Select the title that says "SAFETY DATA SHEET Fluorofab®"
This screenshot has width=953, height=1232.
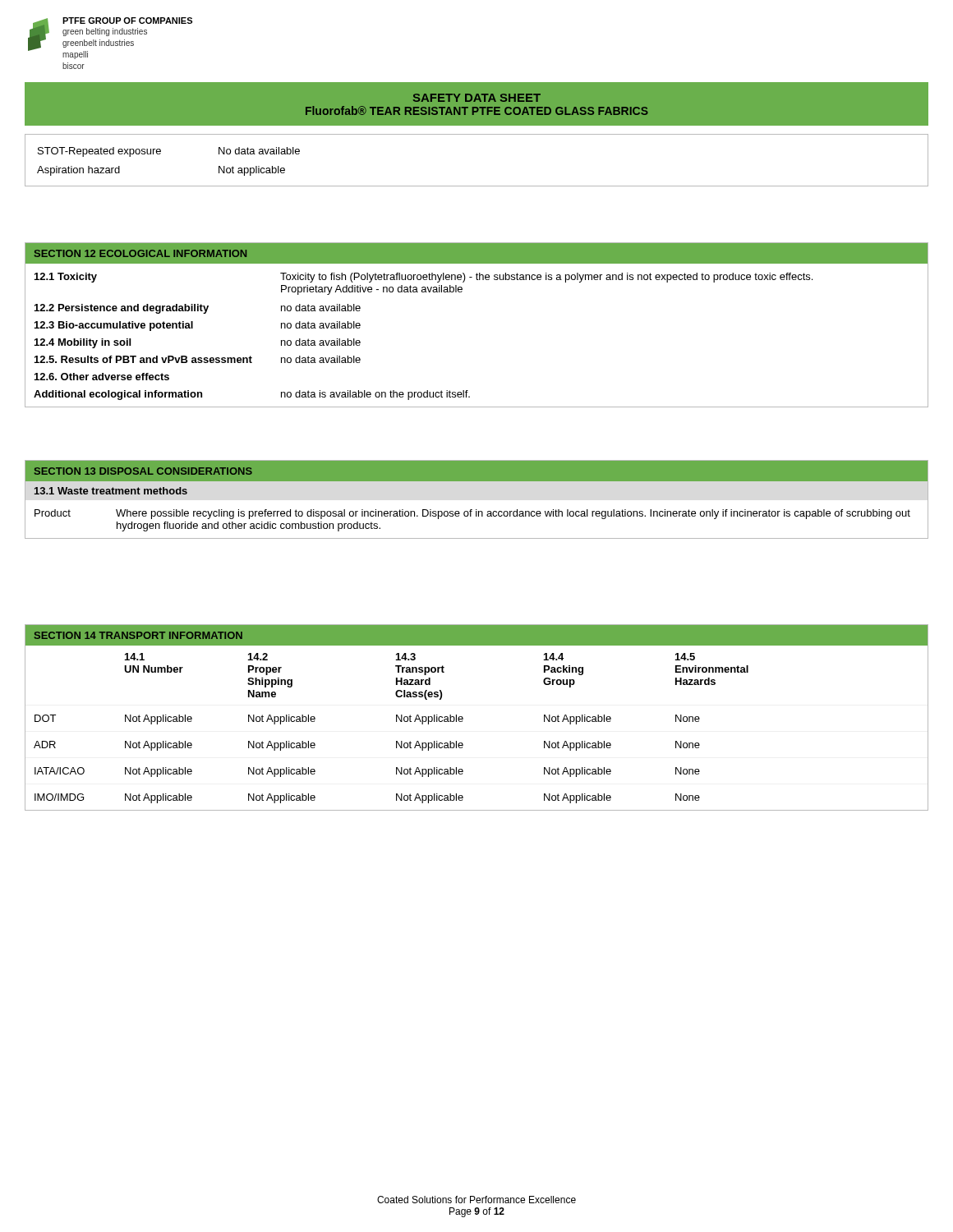point(476,104)
